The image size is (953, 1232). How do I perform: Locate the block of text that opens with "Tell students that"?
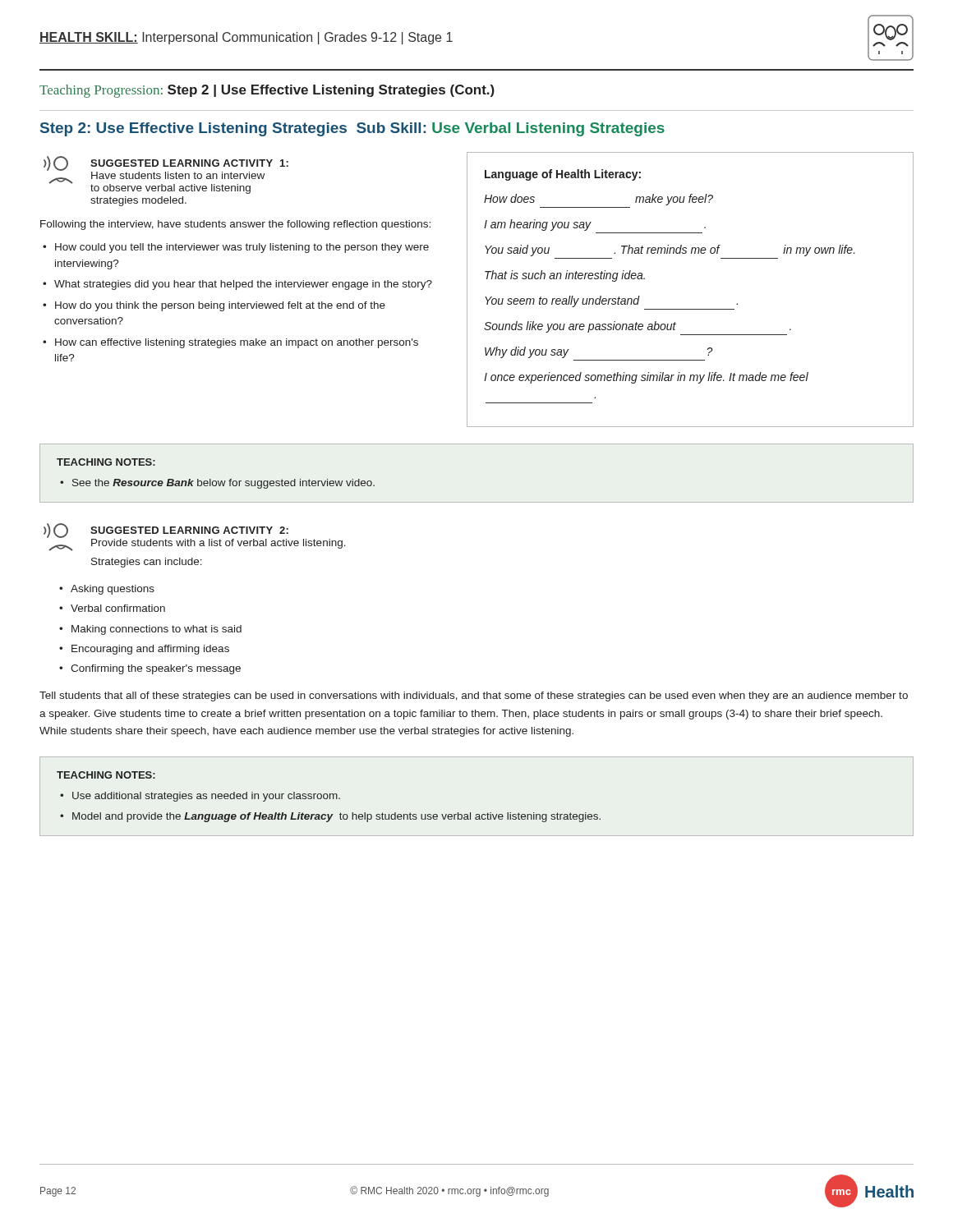point(474,713)
